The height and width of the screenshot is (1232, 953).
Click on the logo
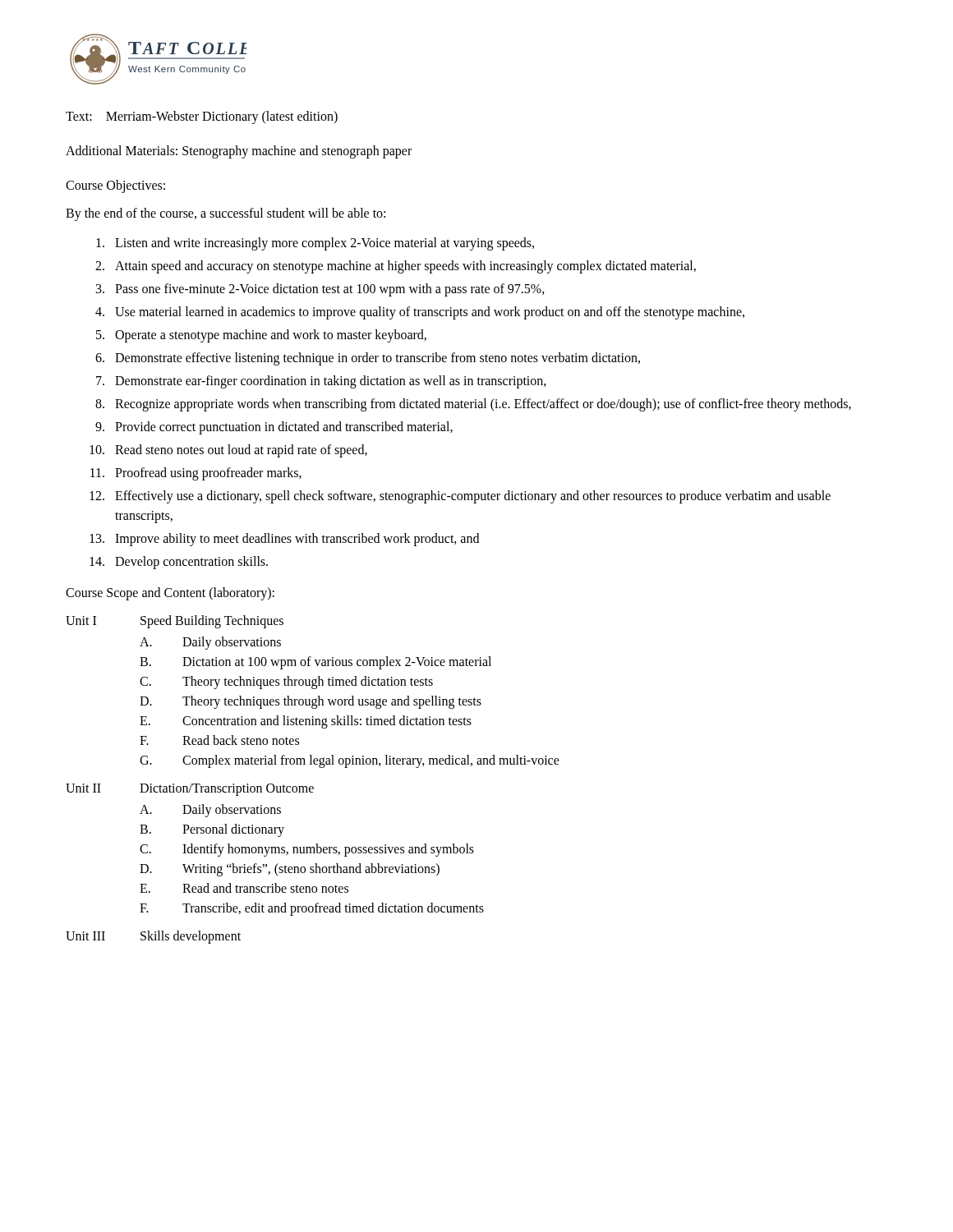coord(476,62)
